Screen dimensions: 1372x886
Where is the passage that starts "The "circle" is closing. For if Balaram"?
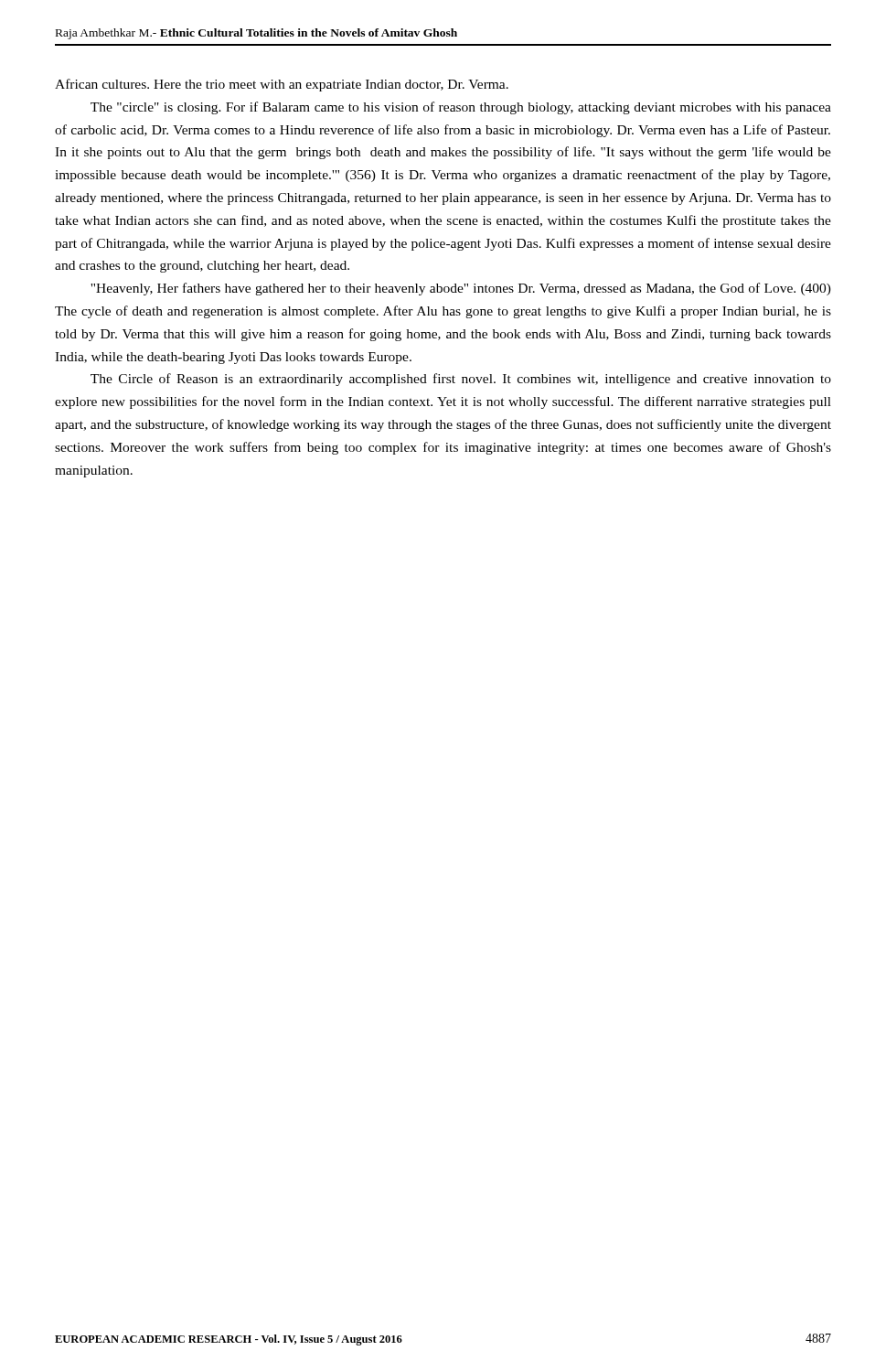tap(443, 187)
